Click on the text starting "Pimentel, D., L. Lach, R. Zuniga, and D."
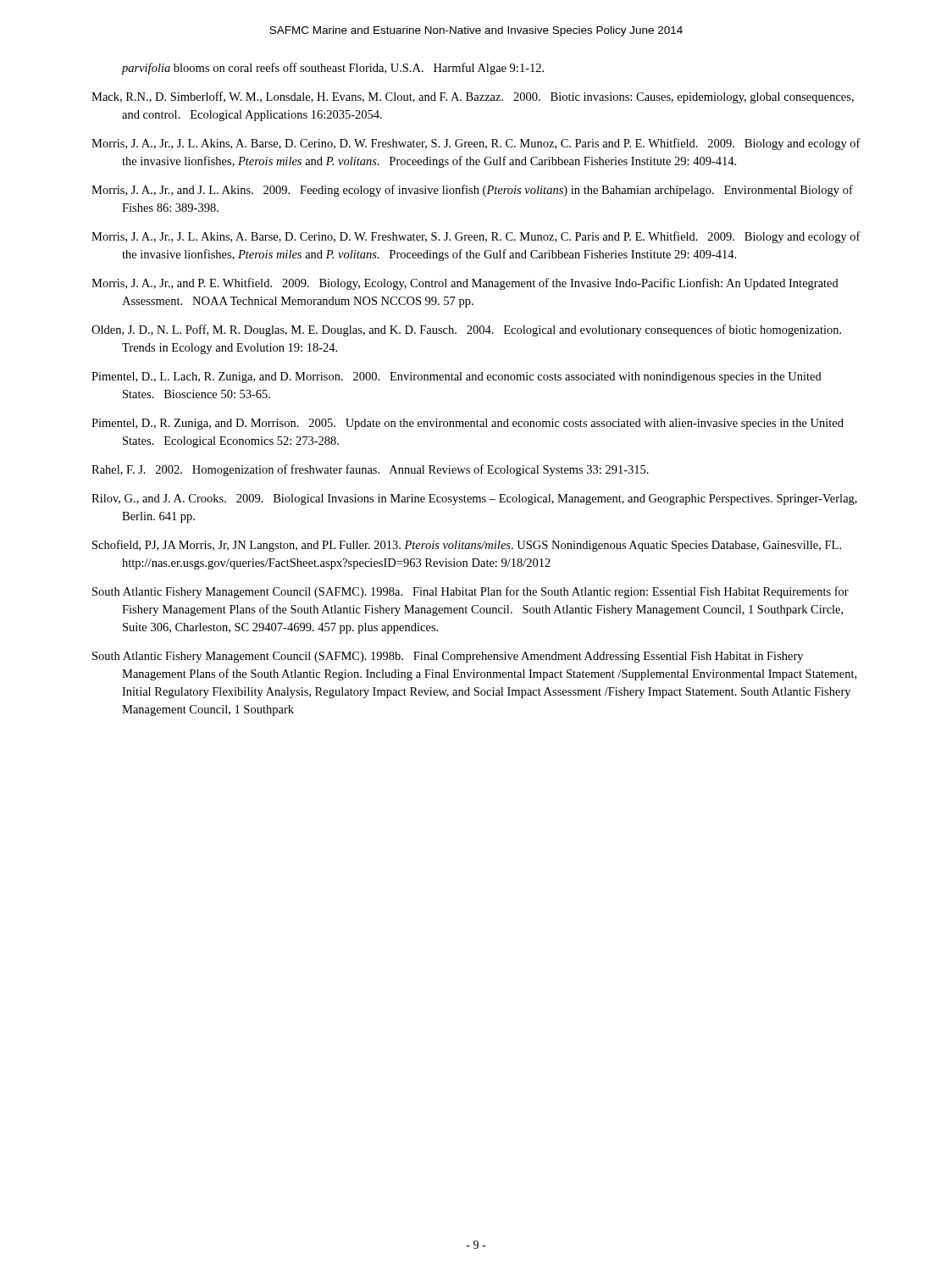 [456, 385]
